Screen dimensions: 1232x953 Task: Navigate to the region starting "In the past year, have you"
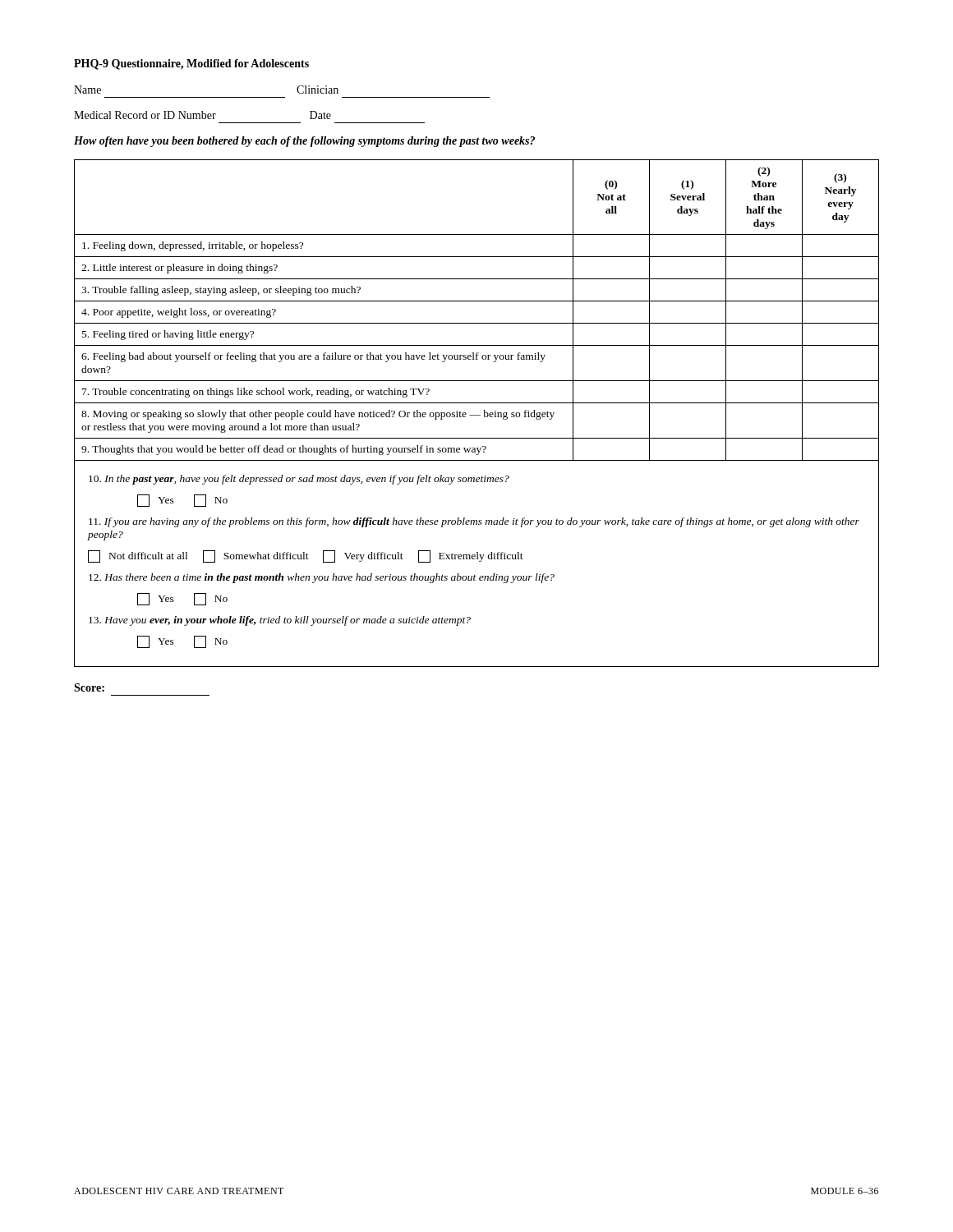(x=299, y=478)
